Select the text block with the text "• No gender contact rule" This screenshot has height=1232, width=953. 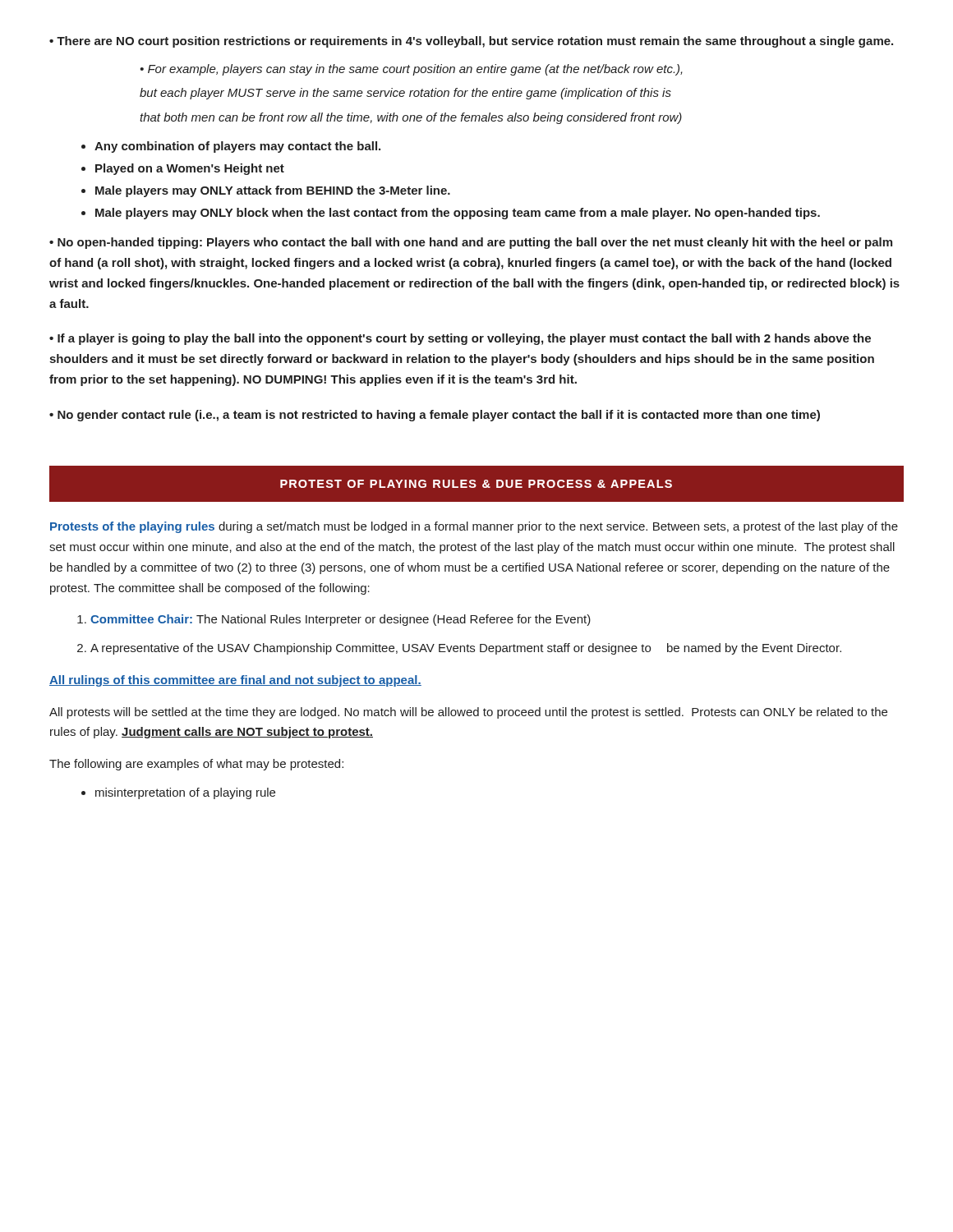(x=476, y=415)
